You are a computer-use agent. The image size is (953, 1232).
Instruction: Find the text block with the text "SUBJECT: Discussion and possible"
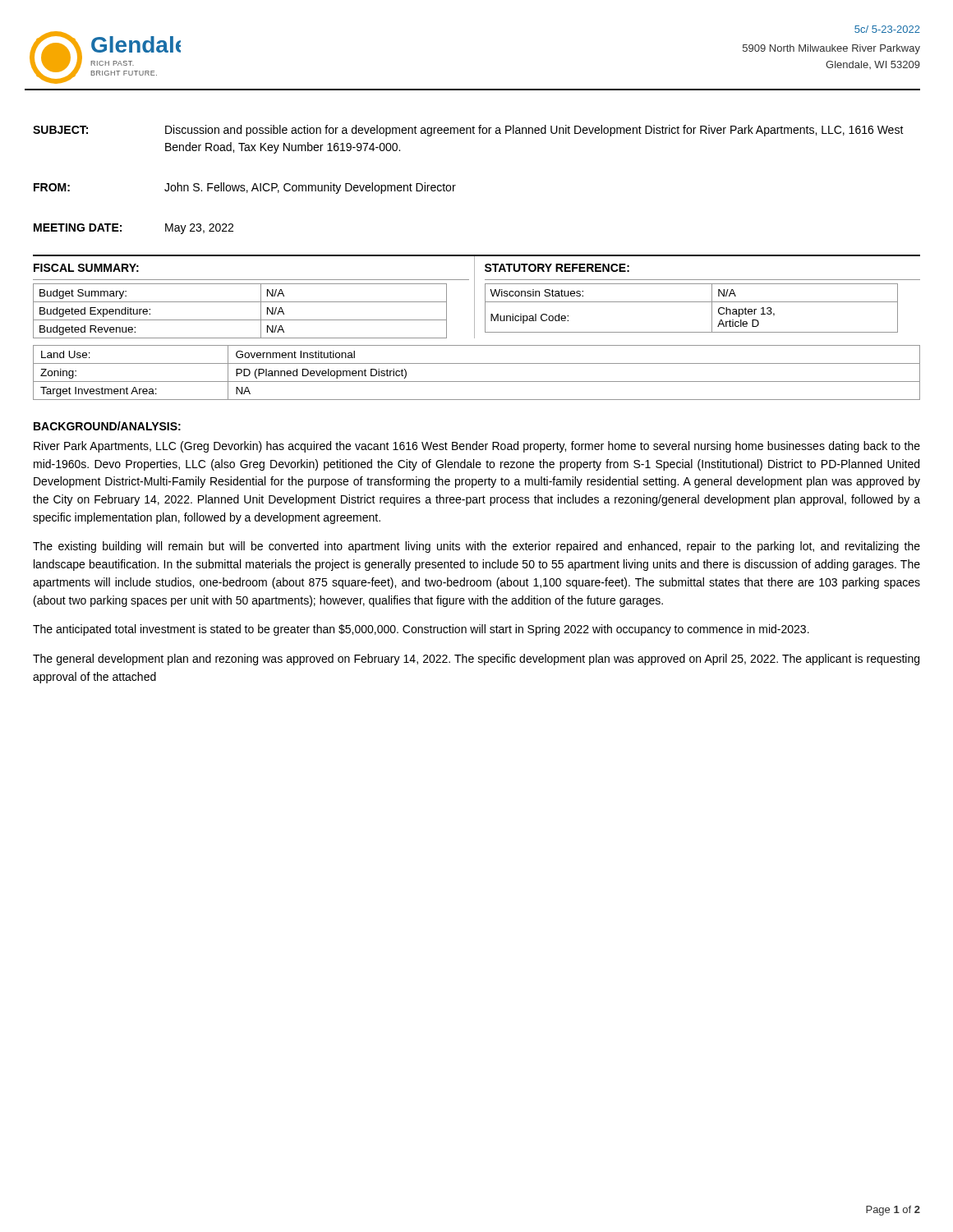[x=476, y=139]
